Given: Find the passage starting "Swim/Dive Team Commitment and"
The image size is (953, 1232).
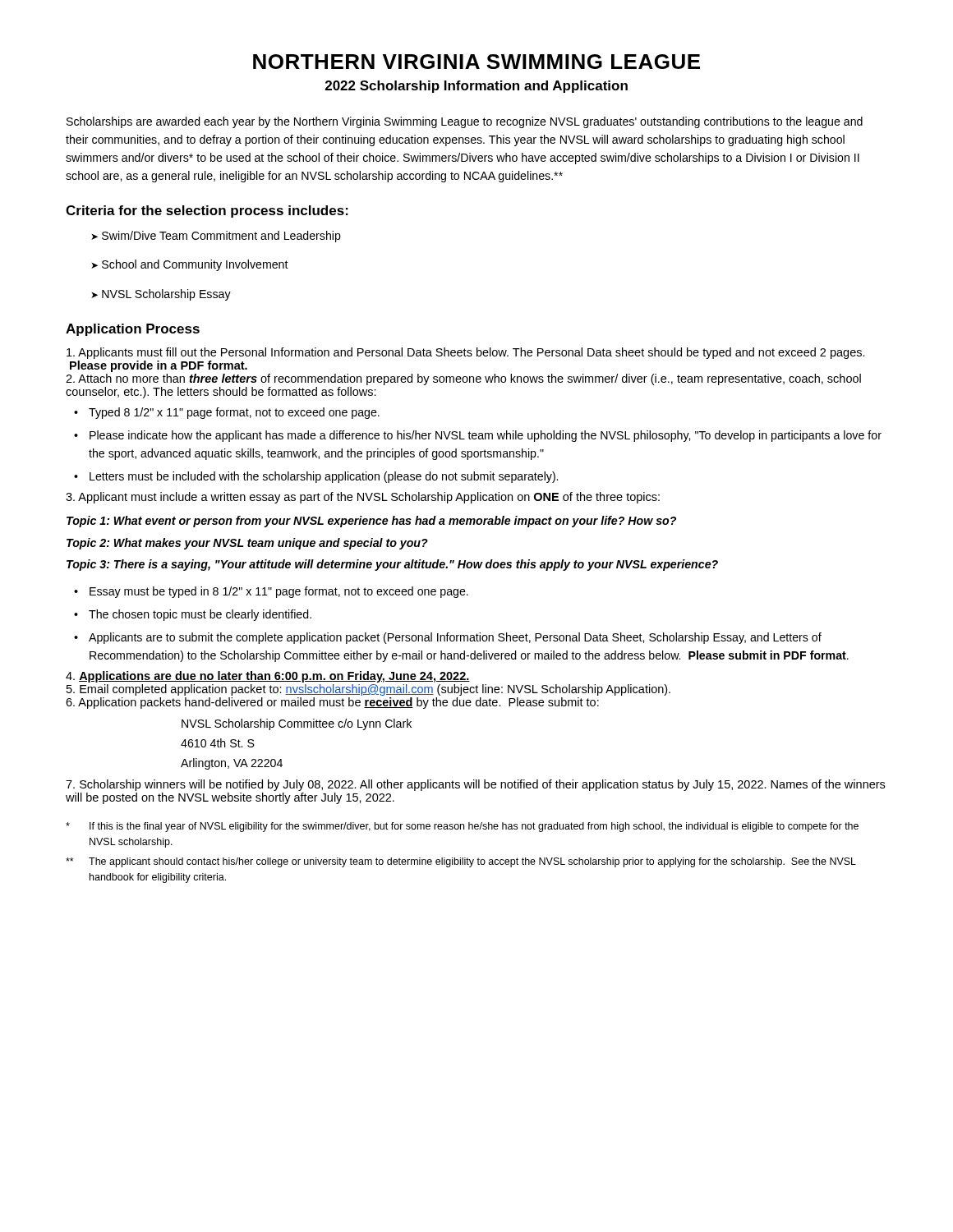Looking at the screenshot, I should click(x=216, y=237).
